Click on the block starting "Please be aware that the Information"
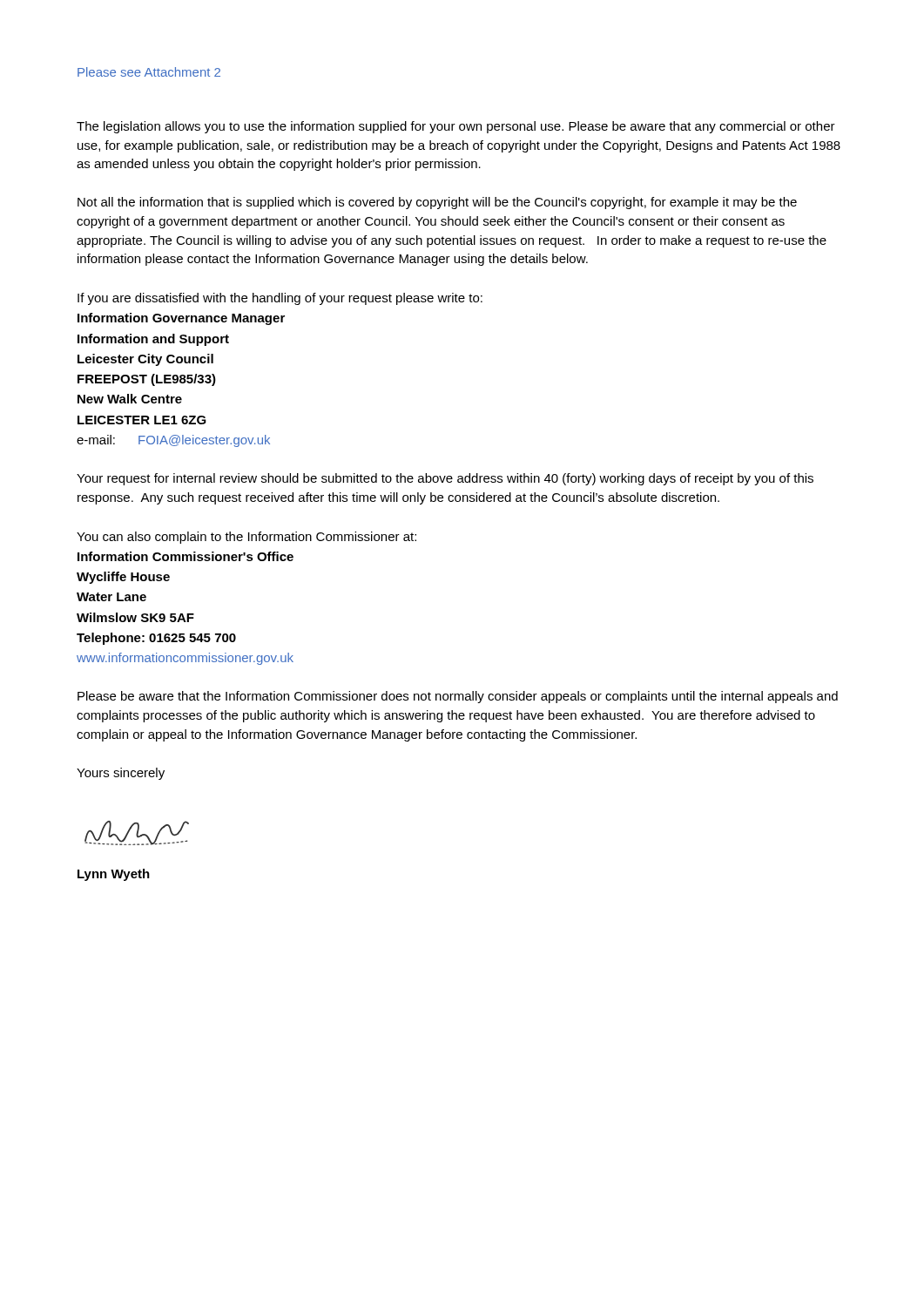Screen dimensions: 1307x924 click(x=457, y=715)
